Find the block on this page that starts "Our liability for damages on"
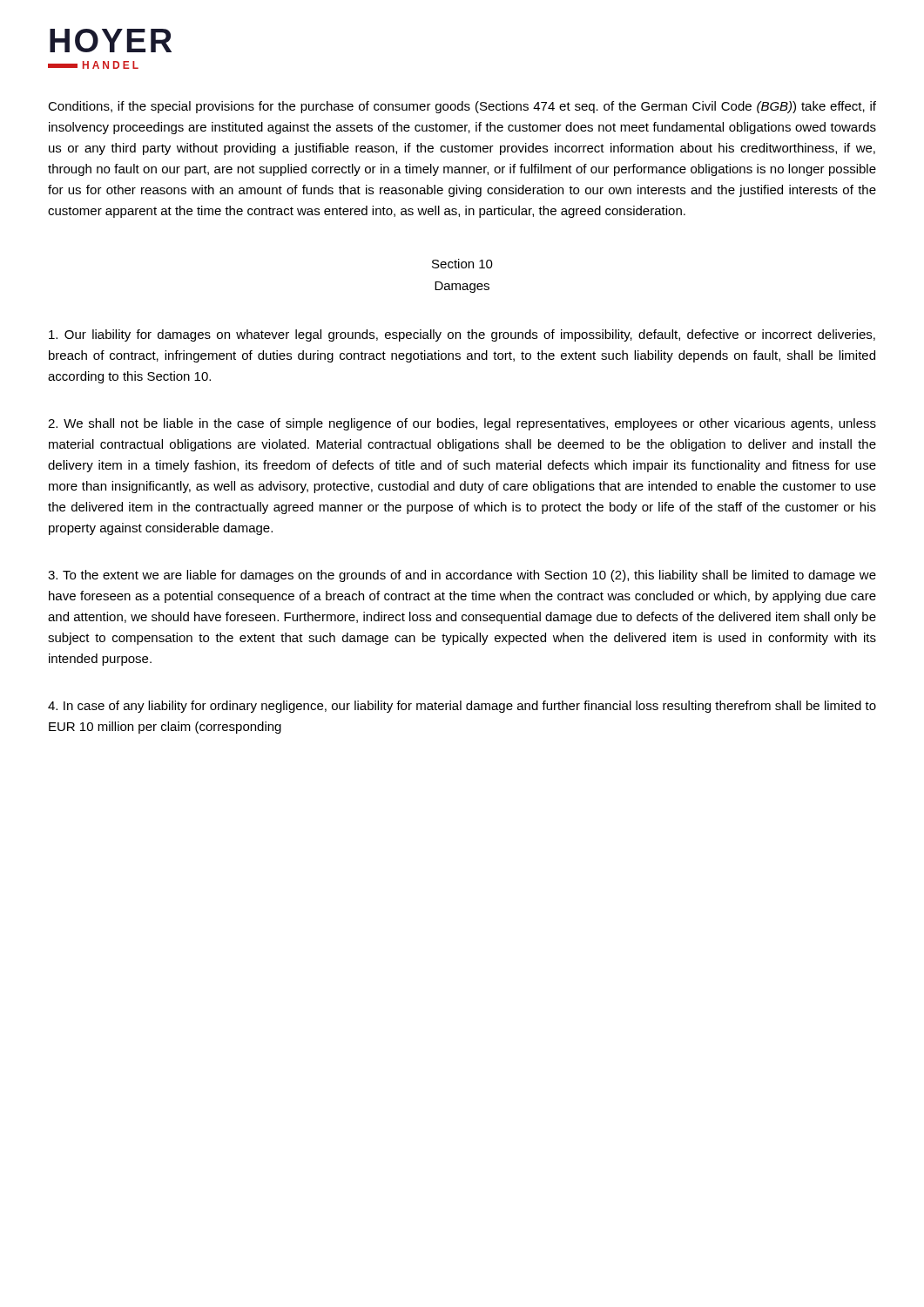This screenshot has height=1307, width=924. pyautogui.click(x=462, y=355)
